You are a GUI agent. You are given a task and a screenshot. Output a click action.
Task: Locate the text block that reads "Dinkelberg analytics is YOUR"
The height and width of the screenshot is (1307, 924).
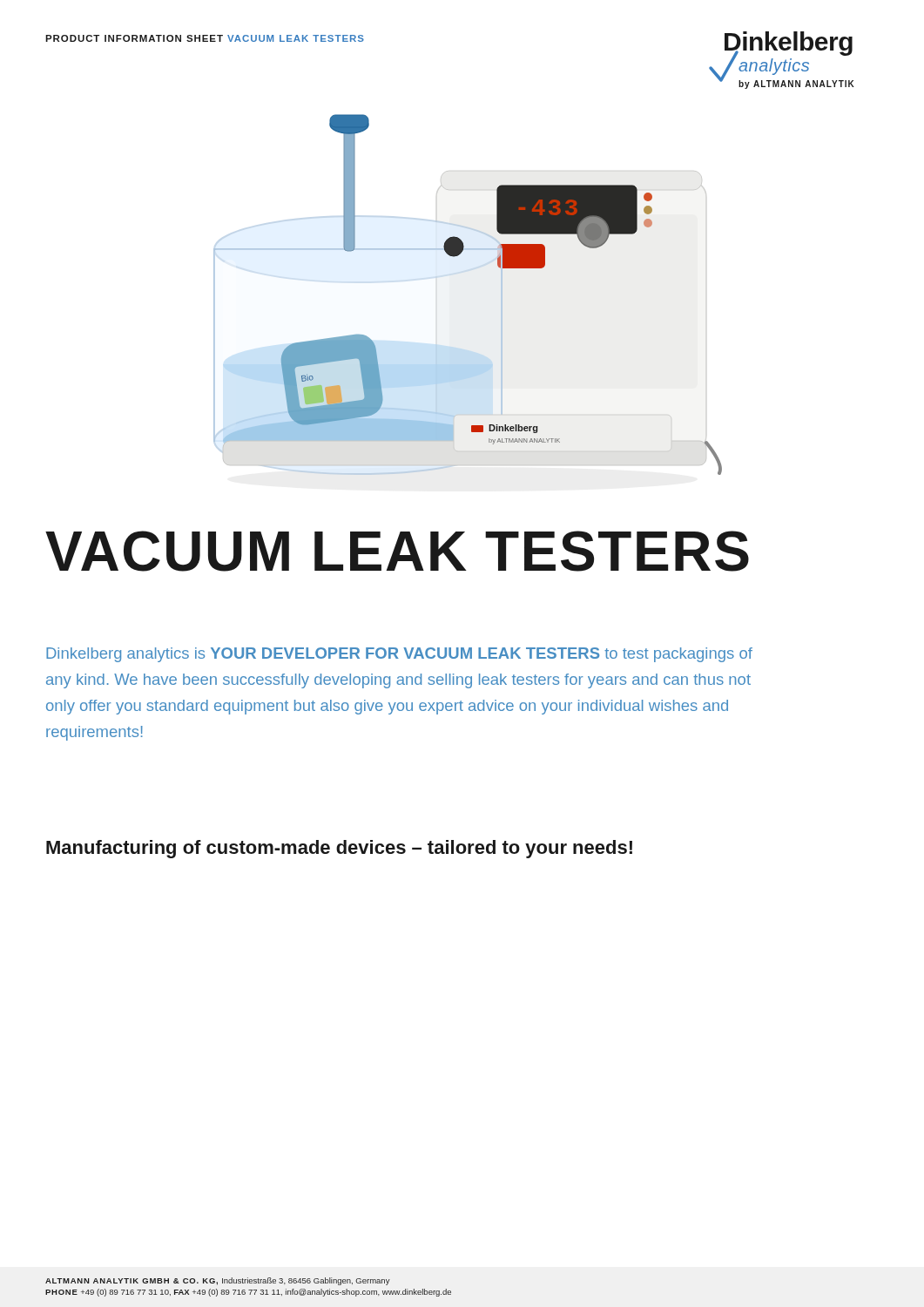tap(399, 692)
